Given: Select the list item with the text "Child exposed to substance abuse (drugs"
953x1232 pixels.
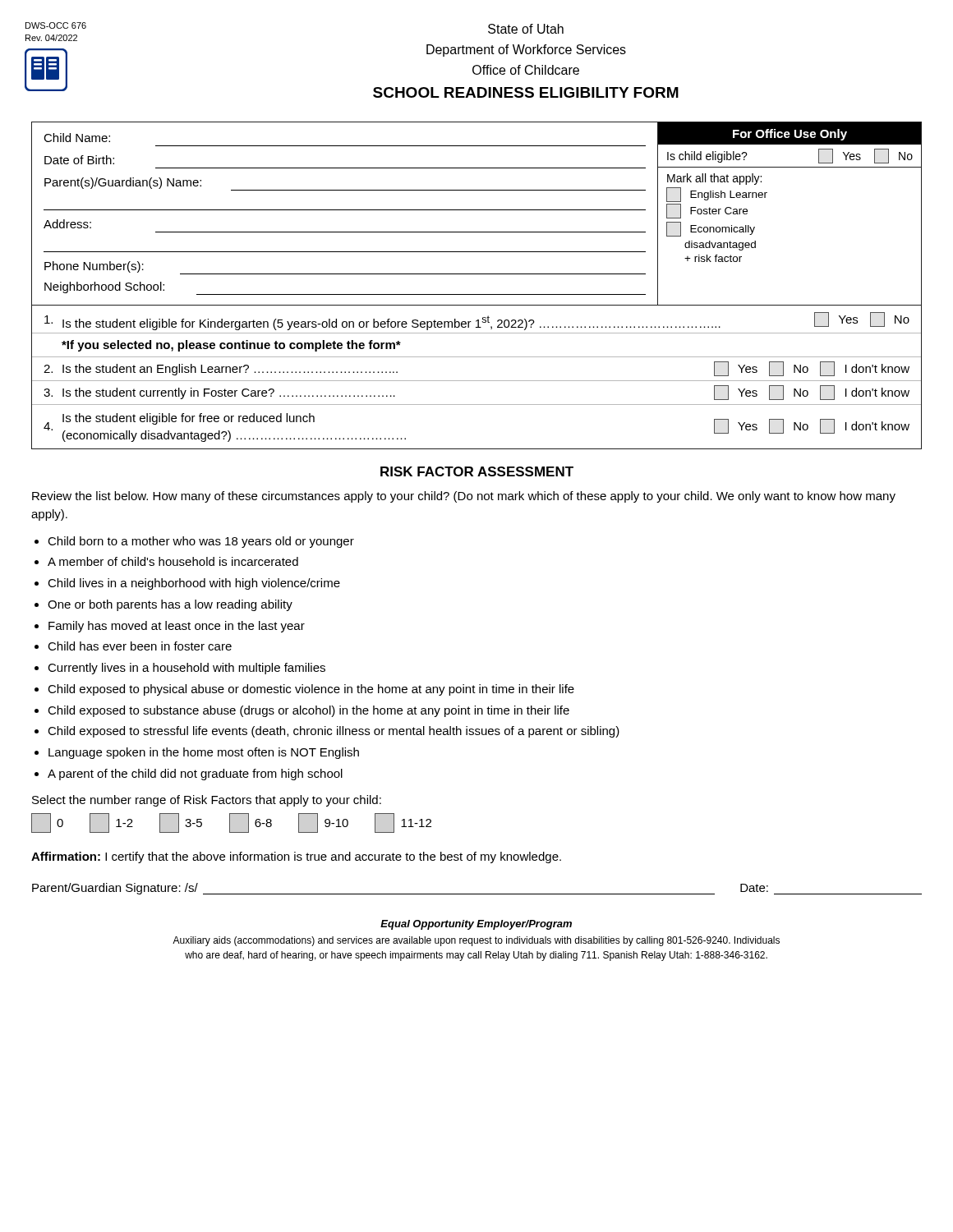Looking at the screenshot, I should tap(309, 710).
